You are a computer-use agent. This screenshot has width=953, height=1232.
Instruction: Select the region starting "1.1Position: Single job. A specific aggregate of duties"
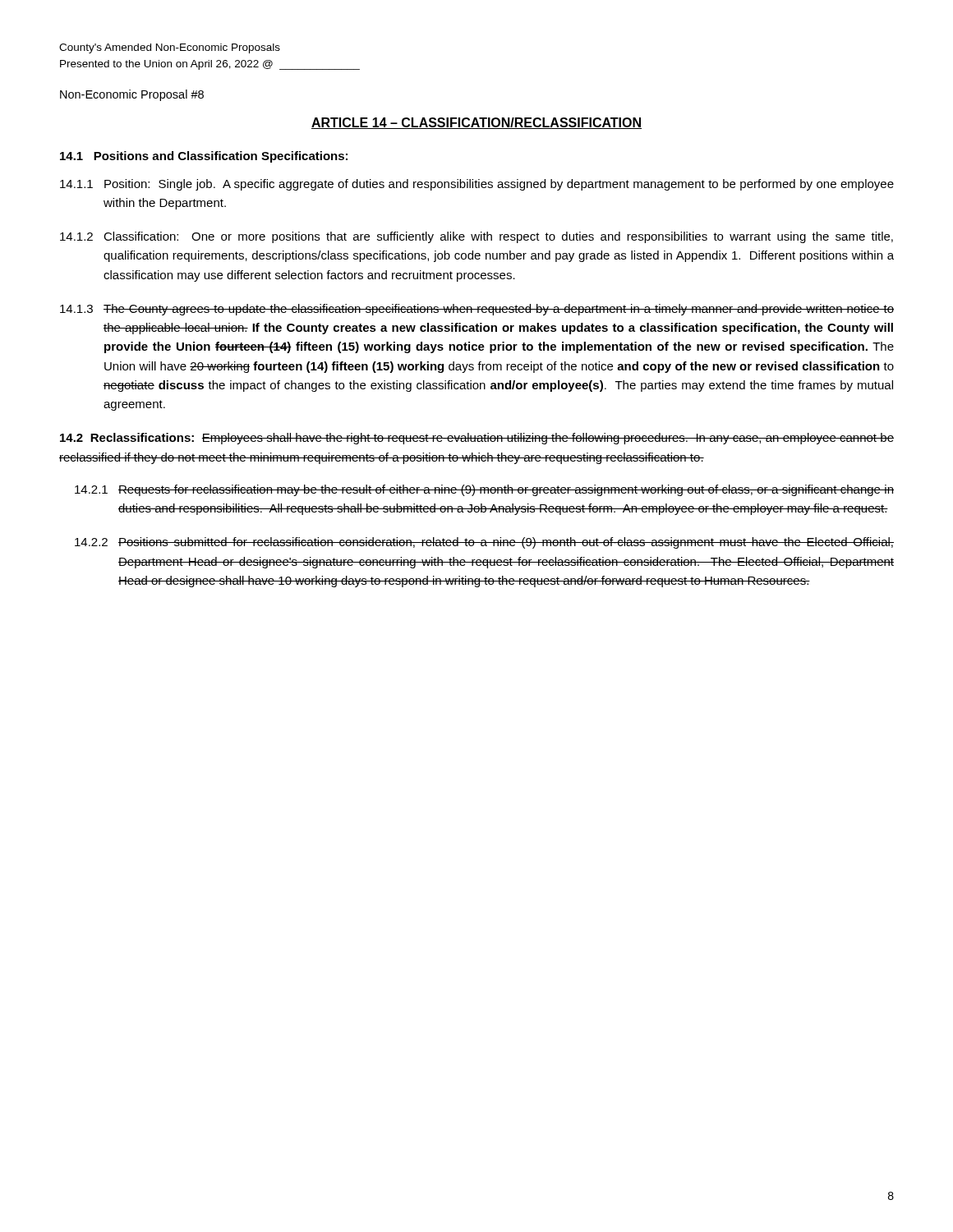pyautogui.click(x=476, y=193)
